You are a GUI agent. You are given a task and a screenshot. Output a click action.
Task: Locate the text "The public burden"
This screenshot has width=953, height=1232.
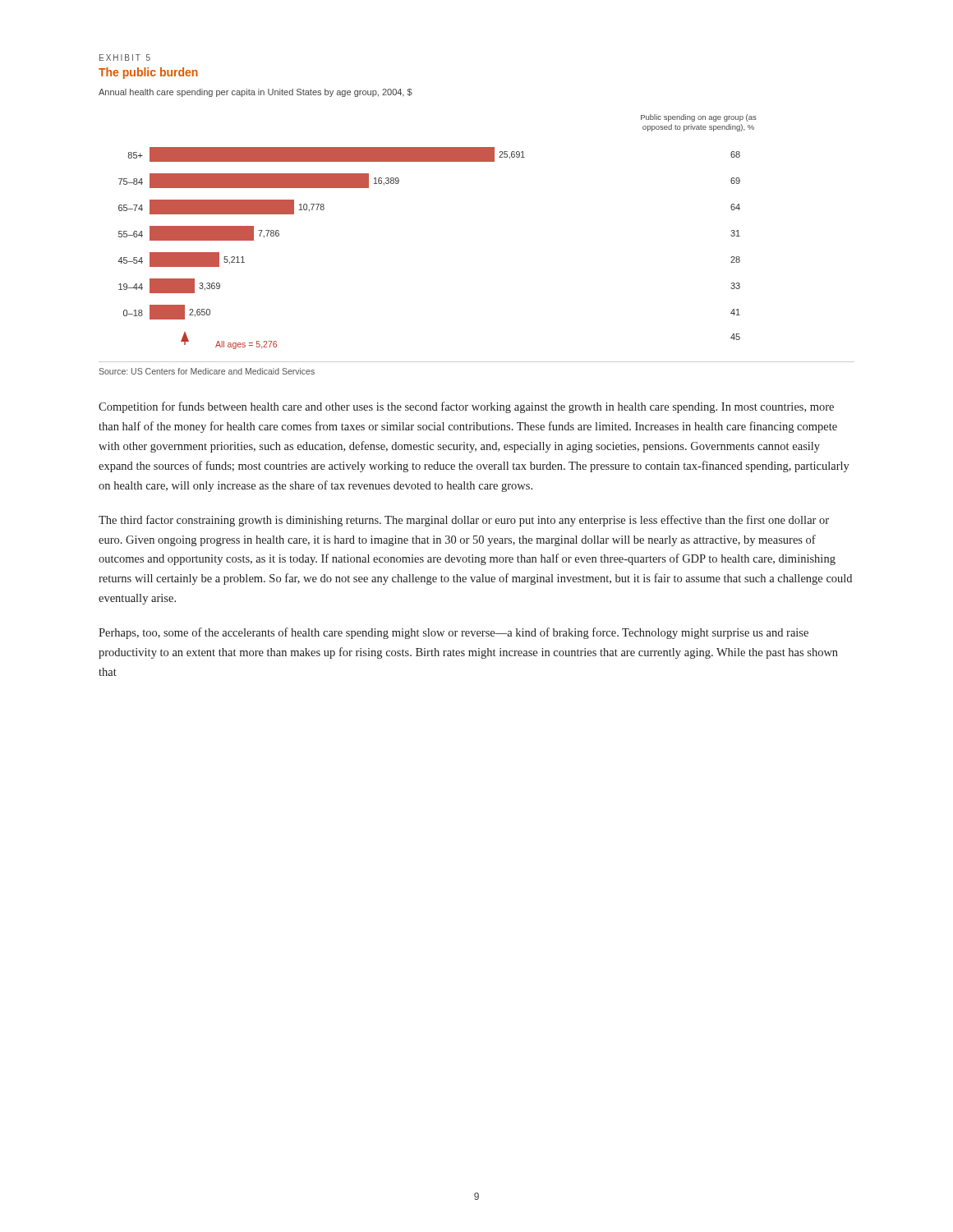pyautogui.click(x=148, y=72)
